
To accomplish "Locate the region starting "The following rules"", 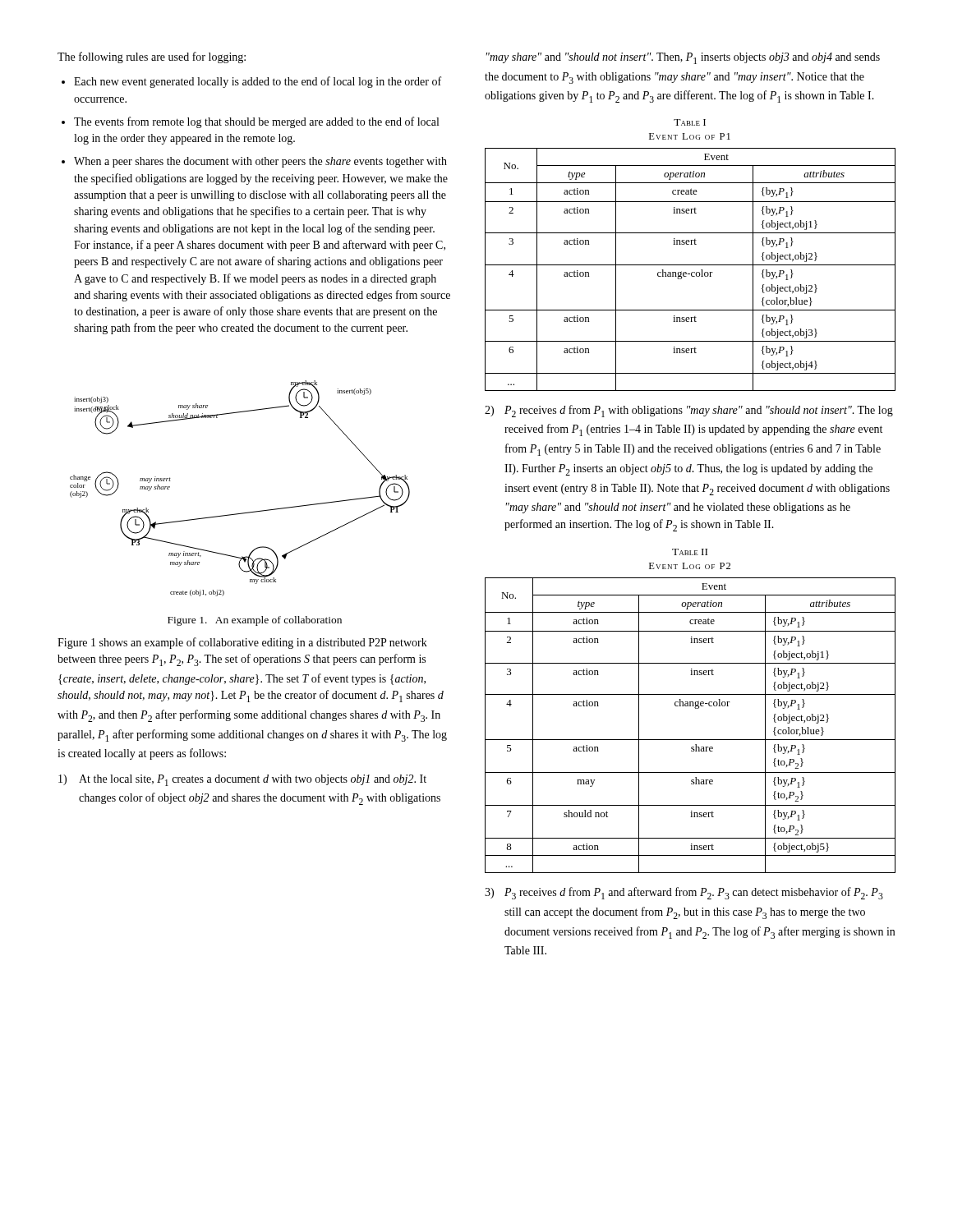I will pyautogui.click(x=152, y=57).
